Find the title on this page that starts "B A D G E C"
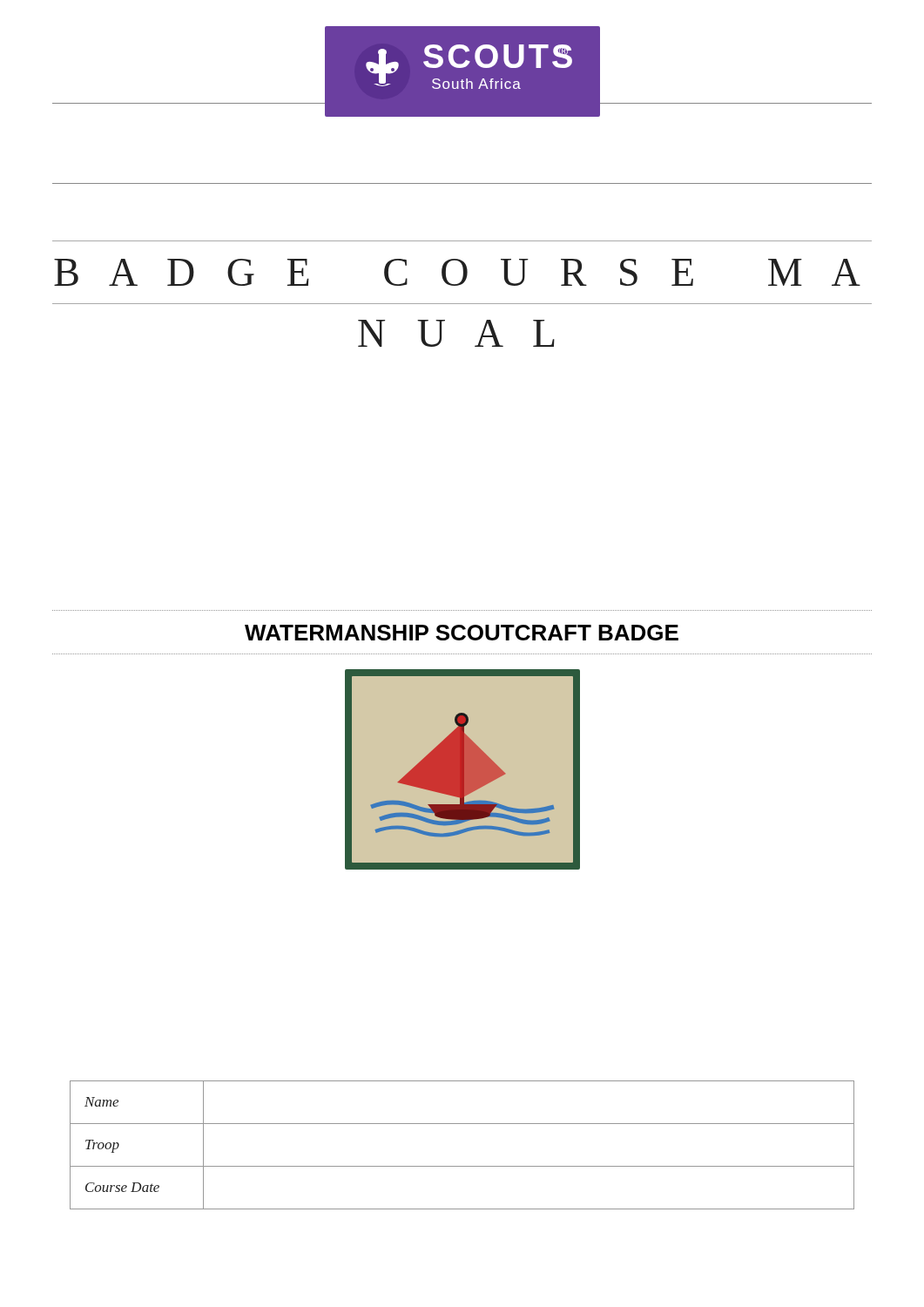Image resolution: width=924 pixels, height=1307 pixels. click(x=462, y=303)
